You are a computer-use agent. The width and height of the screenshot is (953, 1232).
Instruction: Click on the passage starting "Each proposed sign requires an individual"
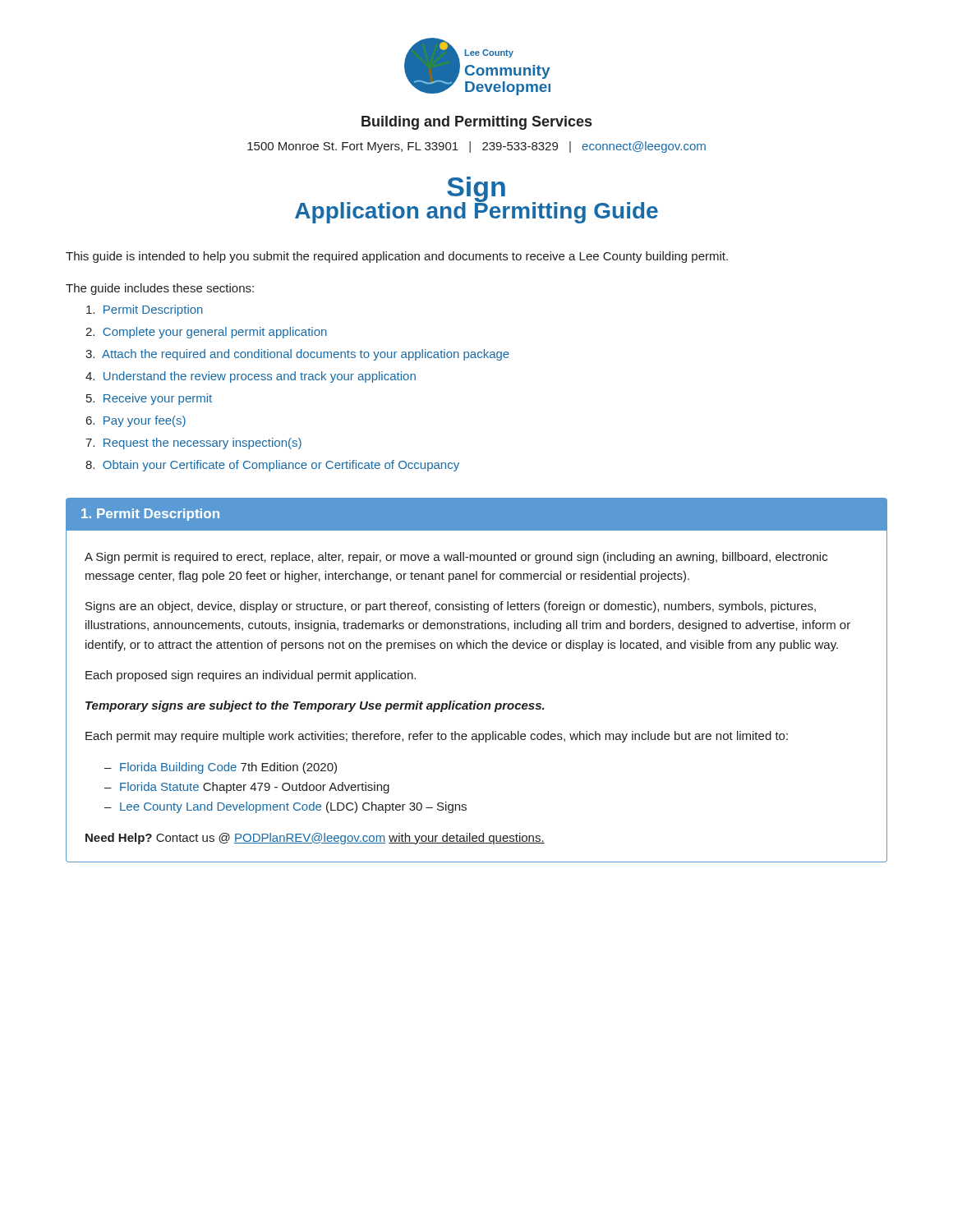(x=251, y=675)
